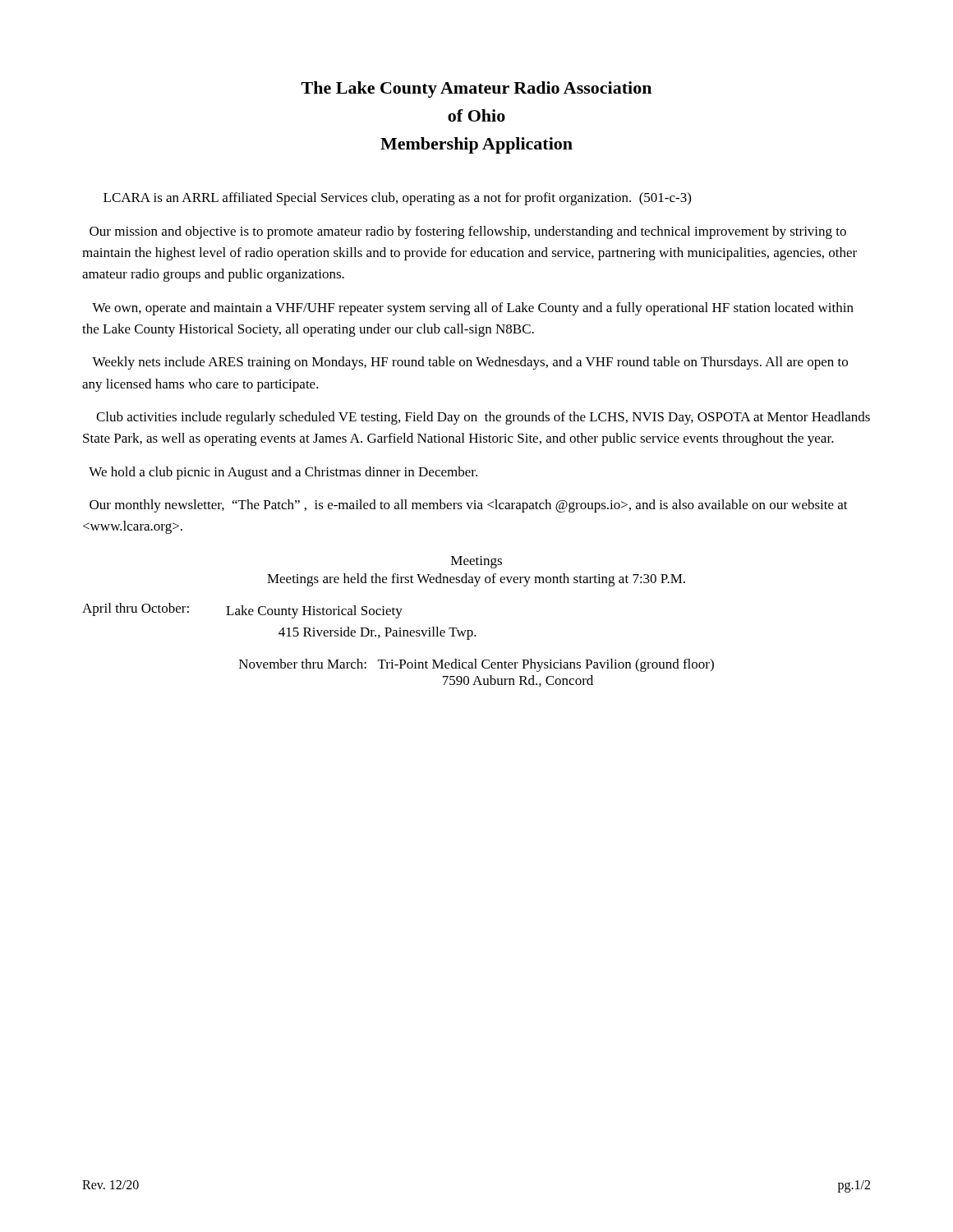Screen dimensions: 1232x953
Task: Point to the block beginning "Meetings are held the"
Action: tap(476, 578)
